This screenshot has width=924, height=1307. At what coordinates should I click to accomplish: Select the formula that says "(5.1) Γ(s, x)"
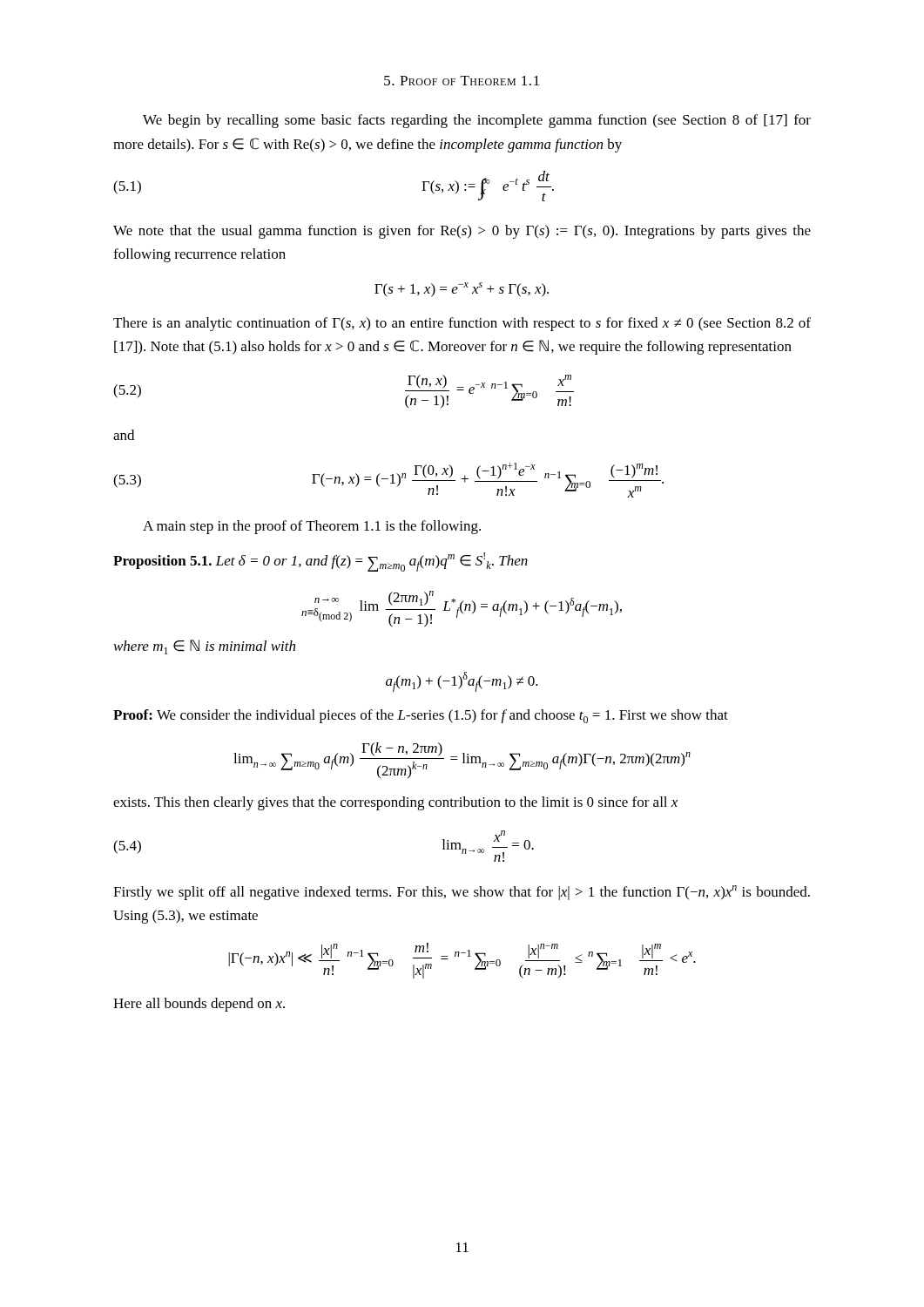pyautogui.click(x=462, y=187)
